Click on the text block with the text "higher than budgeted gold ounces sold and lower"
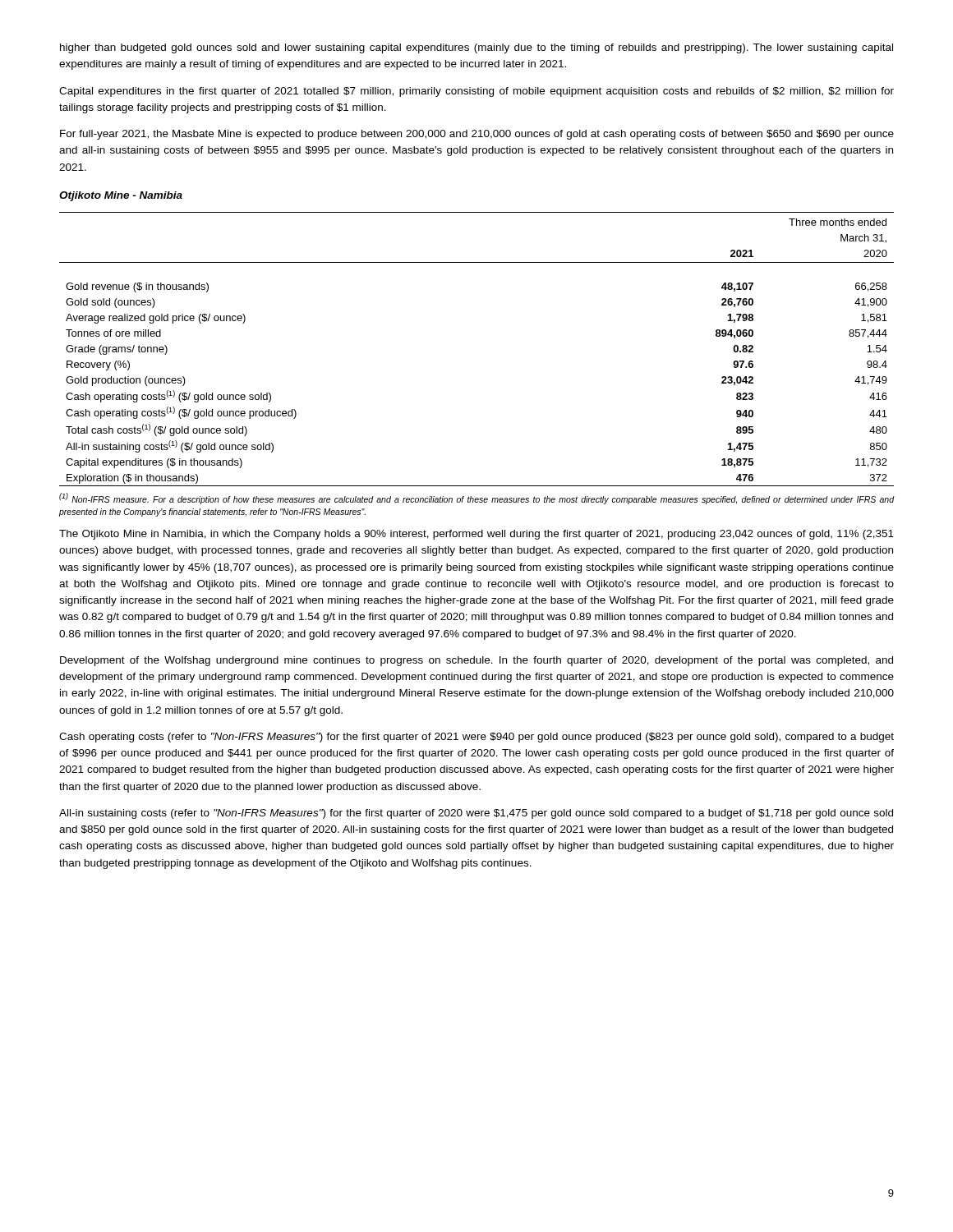Screen dimensions: 1232x953 click(476, 56)
